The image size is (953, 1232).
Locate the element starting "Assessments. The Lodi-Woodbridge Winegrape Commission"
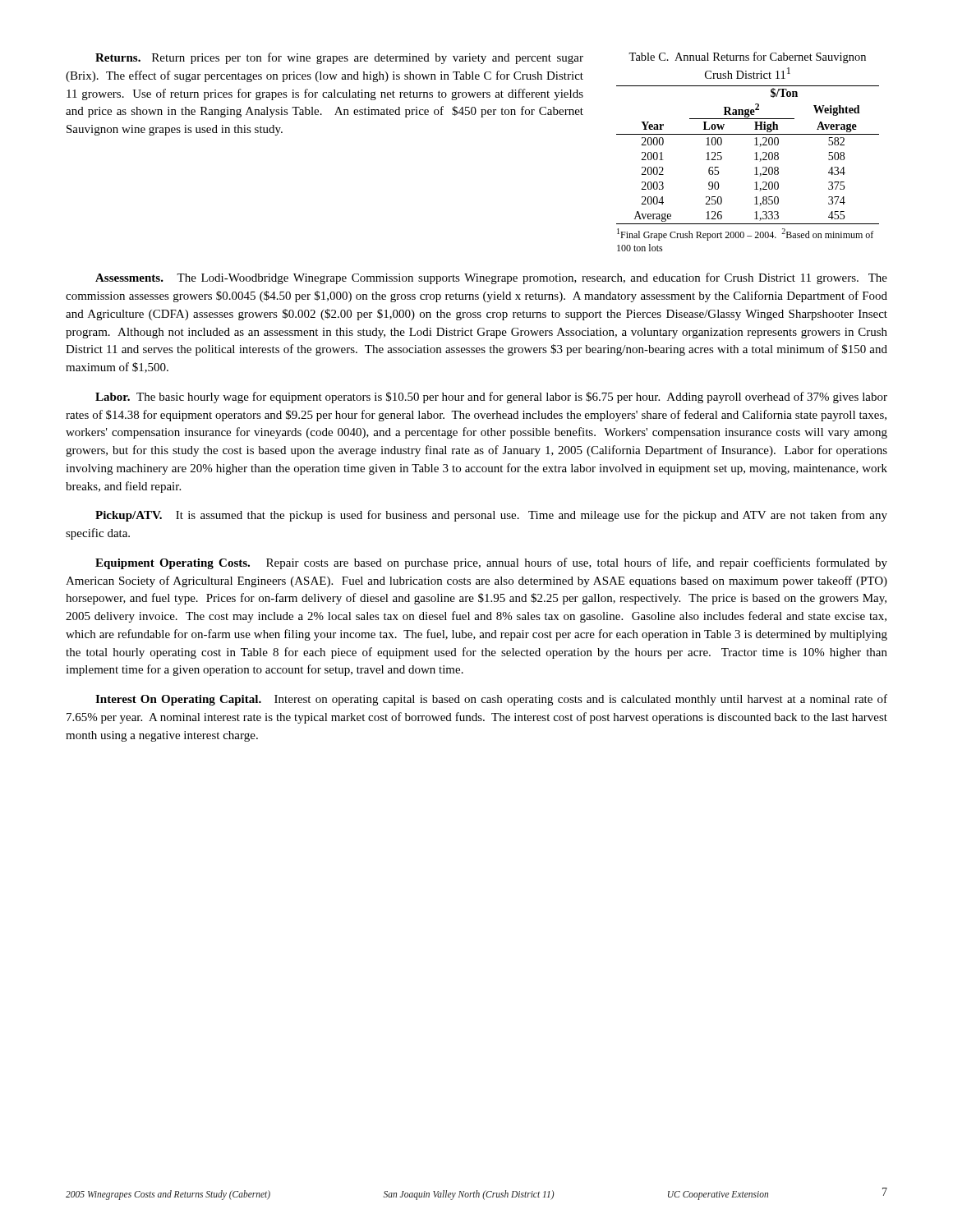tap(476, 323)
